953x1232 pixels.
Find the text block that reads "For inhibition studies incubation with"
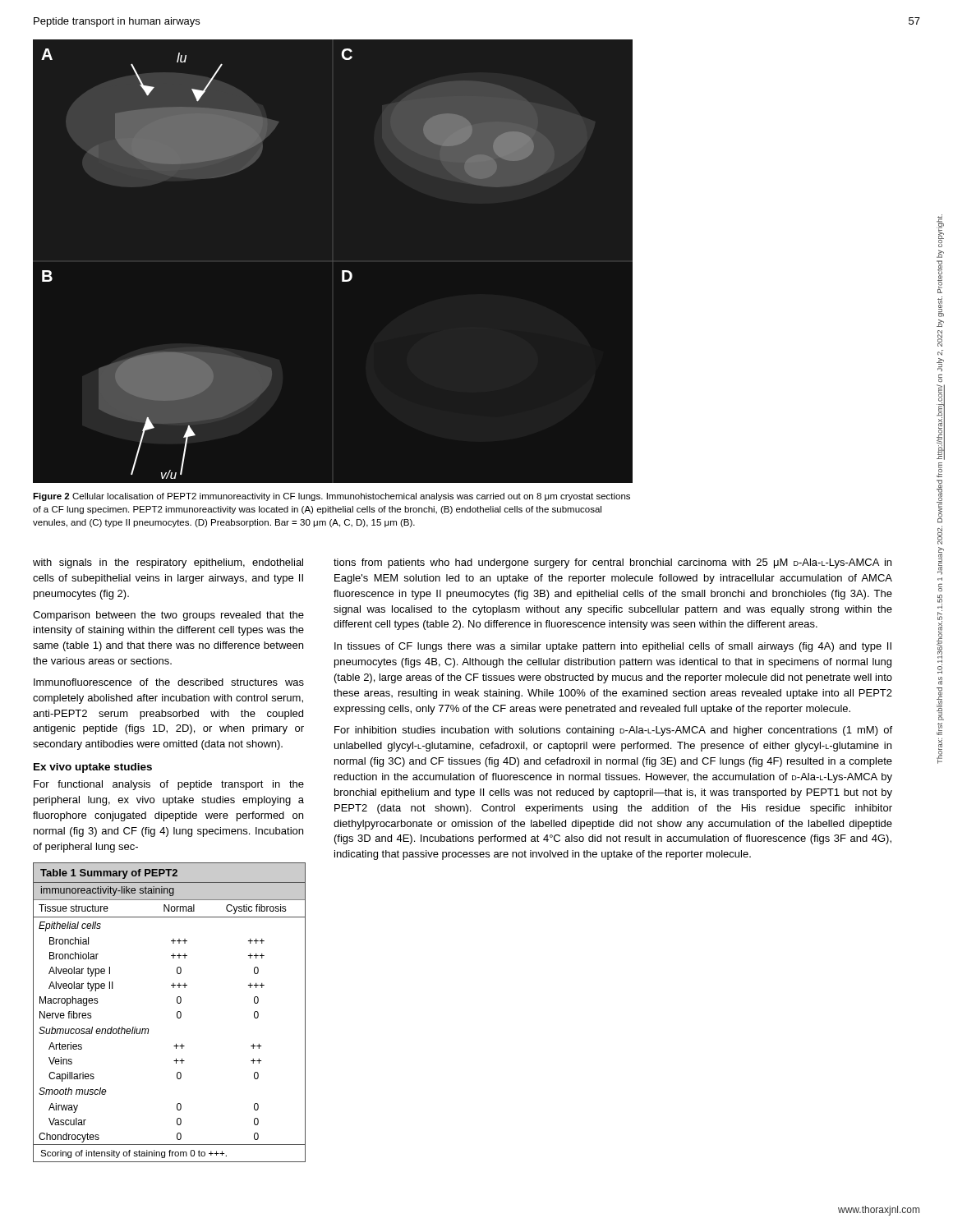pos(613,792)
